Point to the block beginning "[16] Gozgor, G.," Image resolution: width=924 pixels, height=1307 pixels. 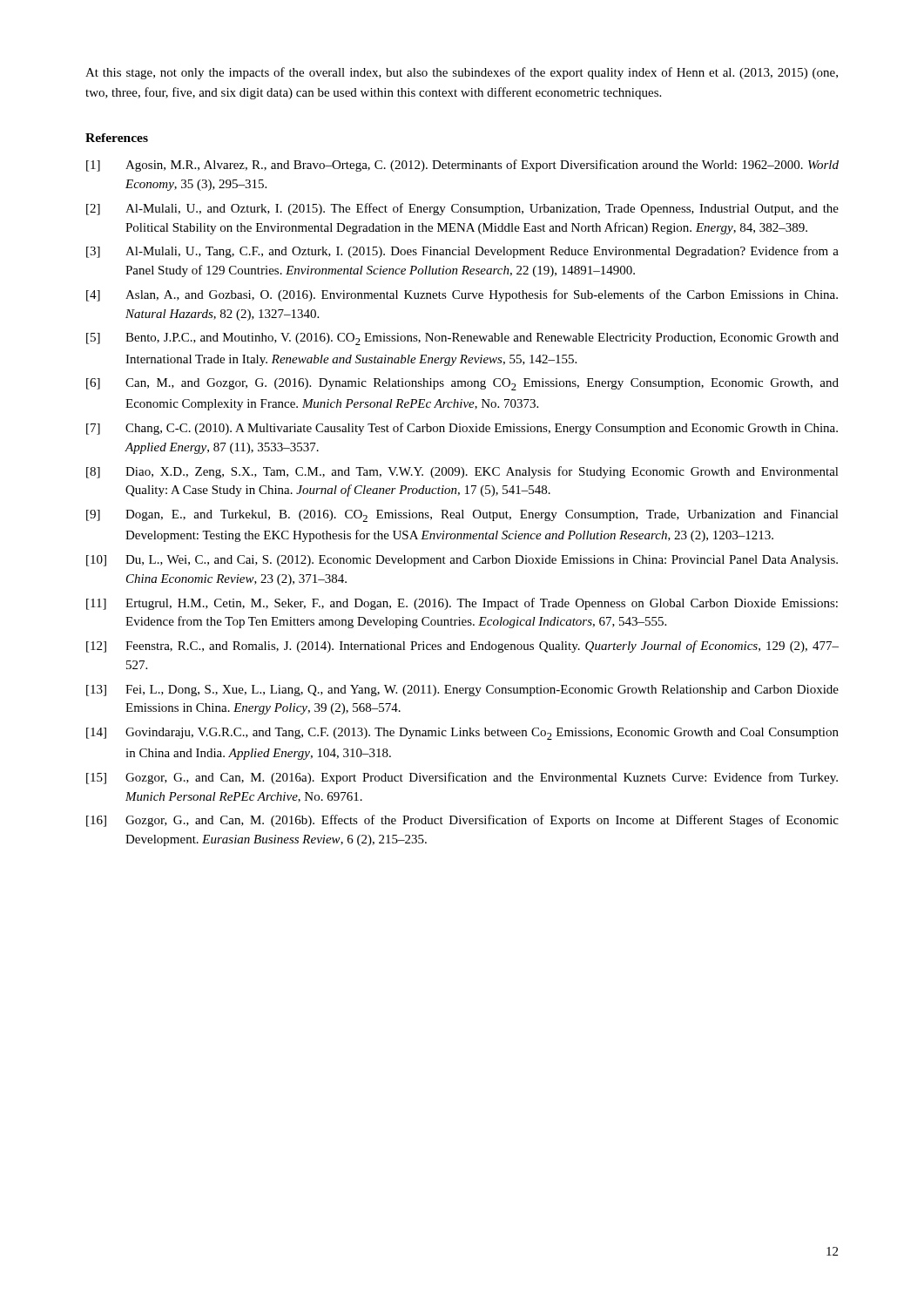[x=462, y=831]
